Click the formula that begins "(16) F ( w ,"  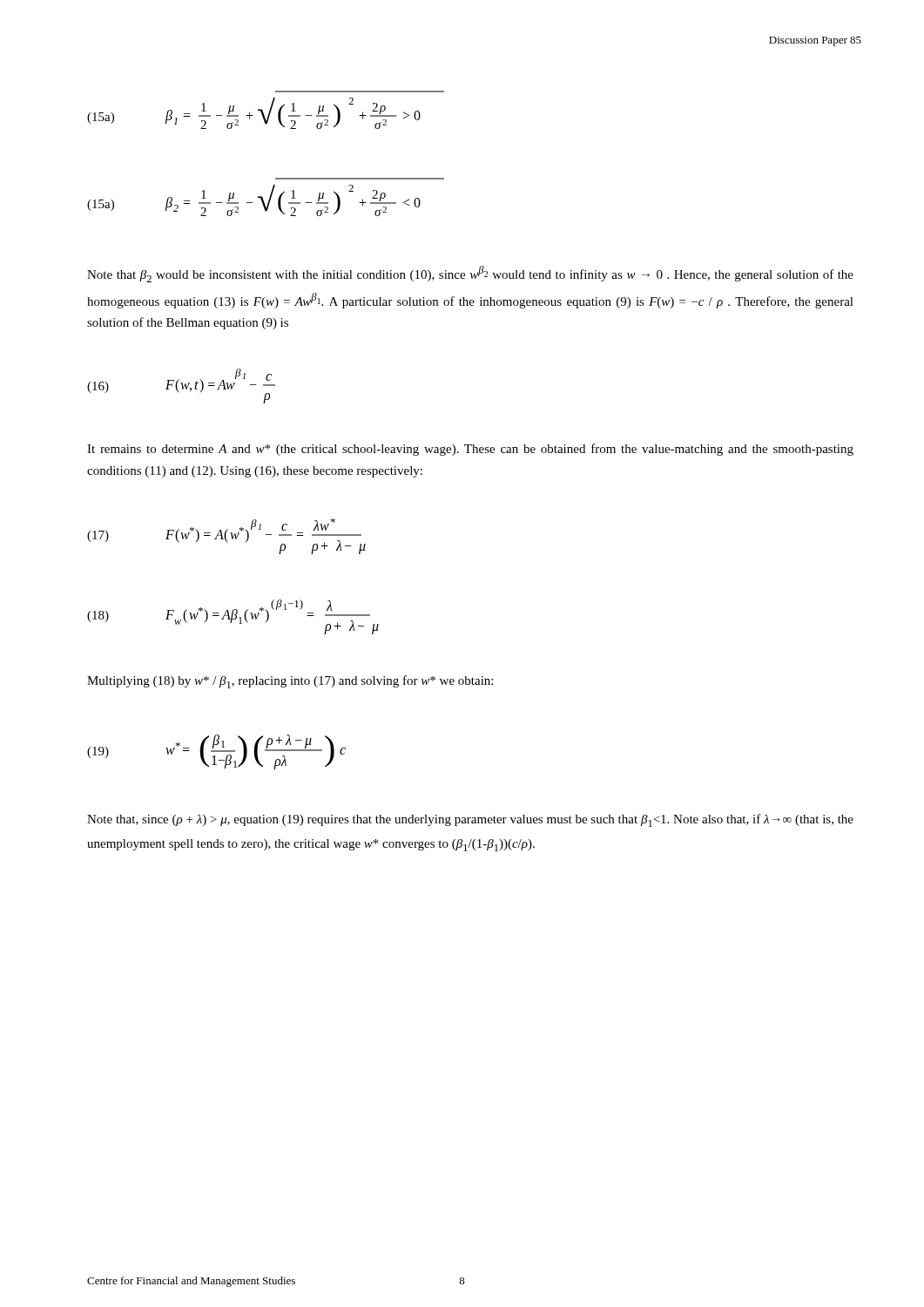pos(181,386)
